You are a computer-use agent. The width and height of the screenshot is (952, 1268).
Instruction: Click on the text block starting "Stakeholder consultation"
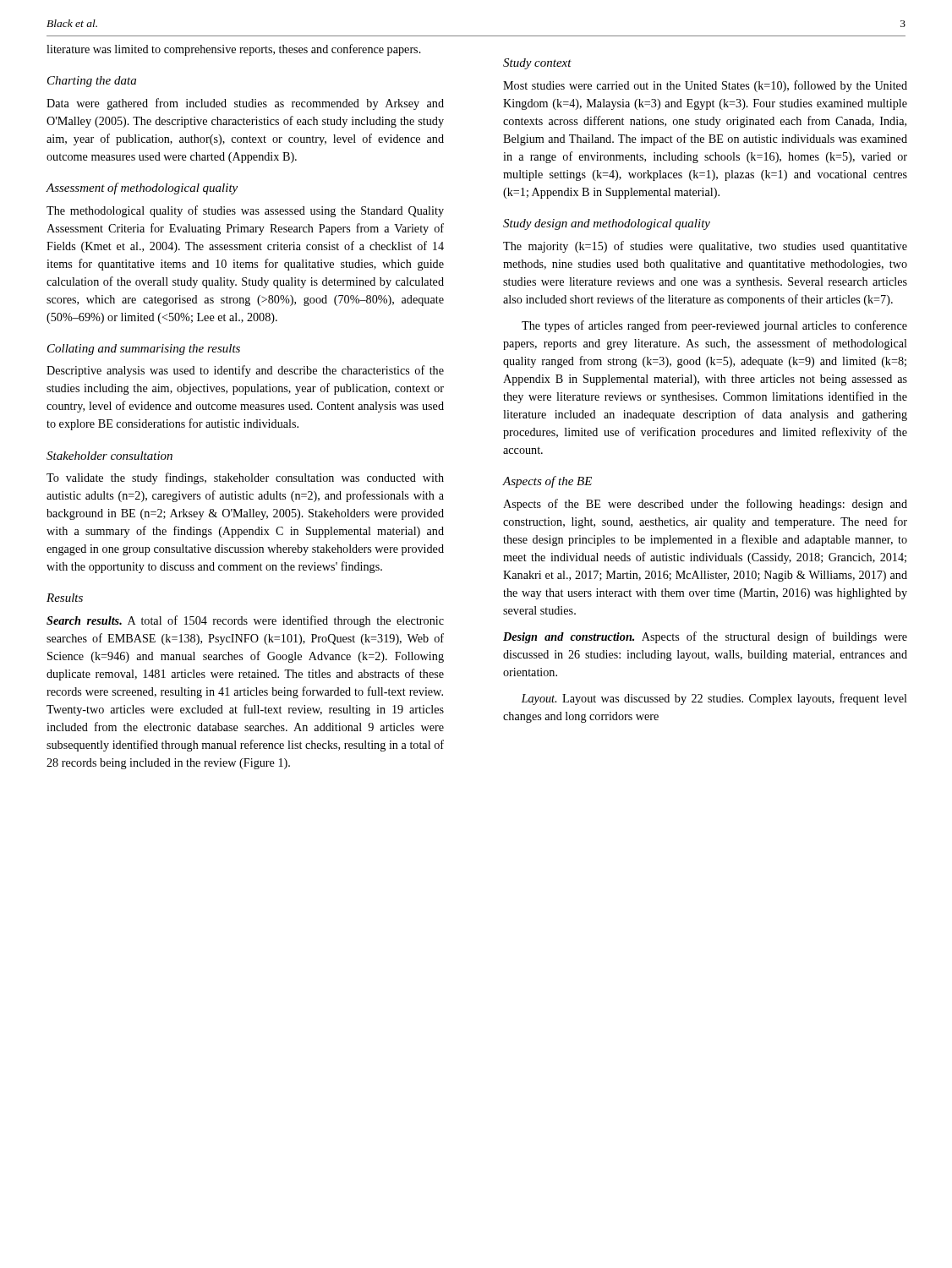110,455
